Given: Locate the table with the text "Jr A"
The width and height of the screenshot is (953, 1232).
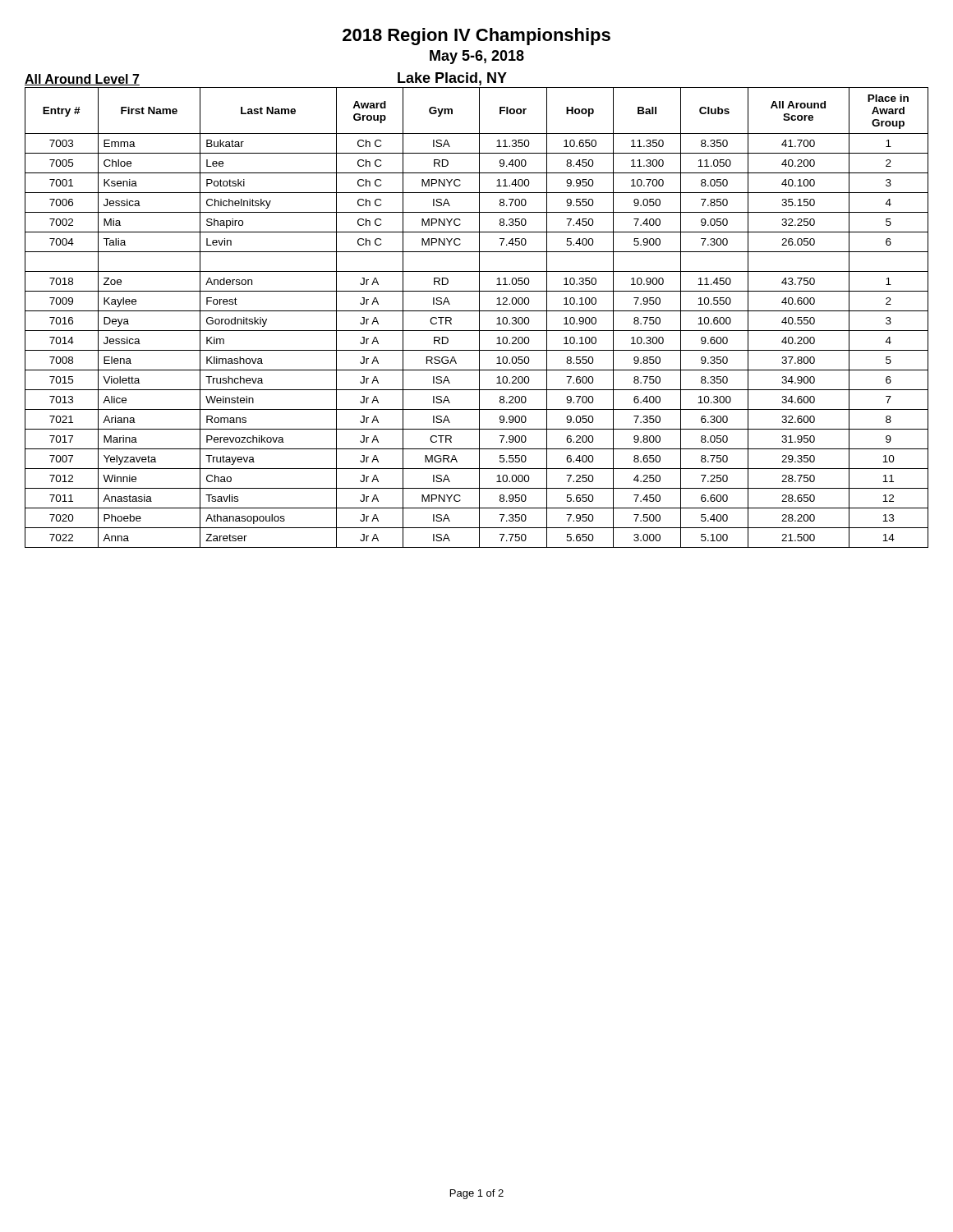Looking at the screenshot, I should tap(476, 317).
